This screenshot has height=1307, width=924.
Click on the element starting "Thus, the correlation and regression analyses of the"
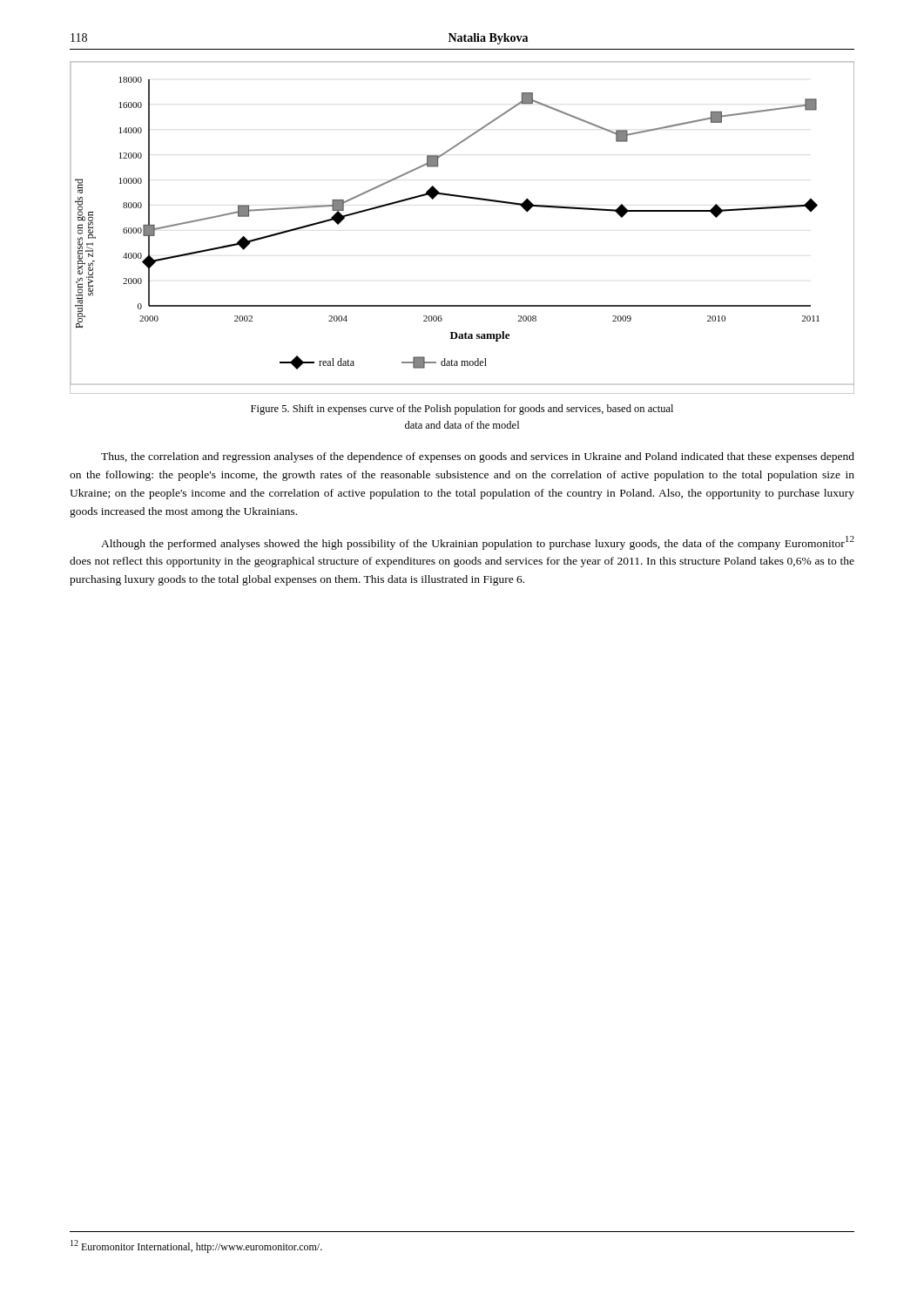(x=462, y=483)
